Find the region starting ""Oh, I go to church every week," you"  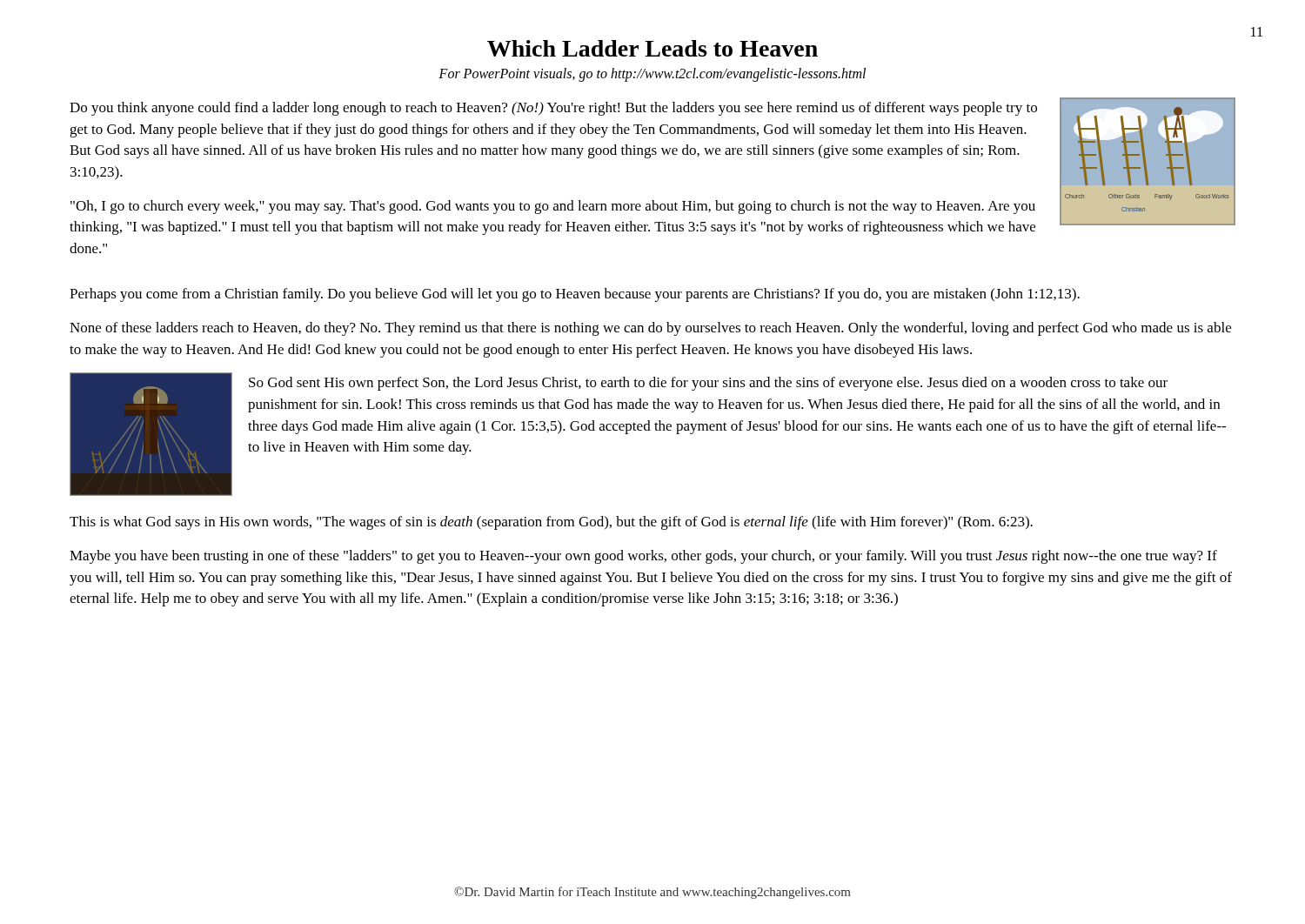[x=553, y=227]
